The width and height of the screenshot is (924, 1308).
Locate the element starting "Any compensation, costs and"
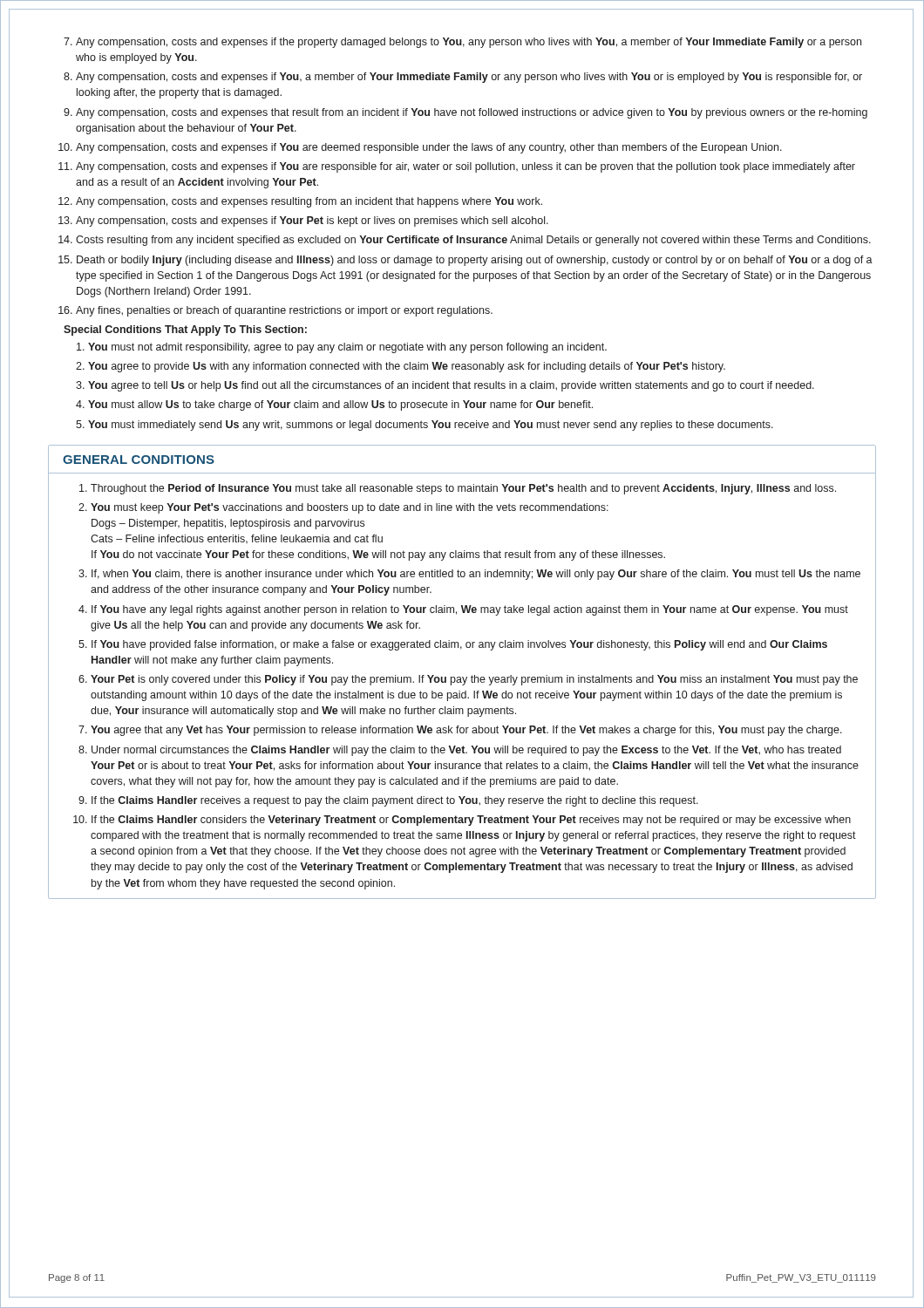[x=462, y=176]
